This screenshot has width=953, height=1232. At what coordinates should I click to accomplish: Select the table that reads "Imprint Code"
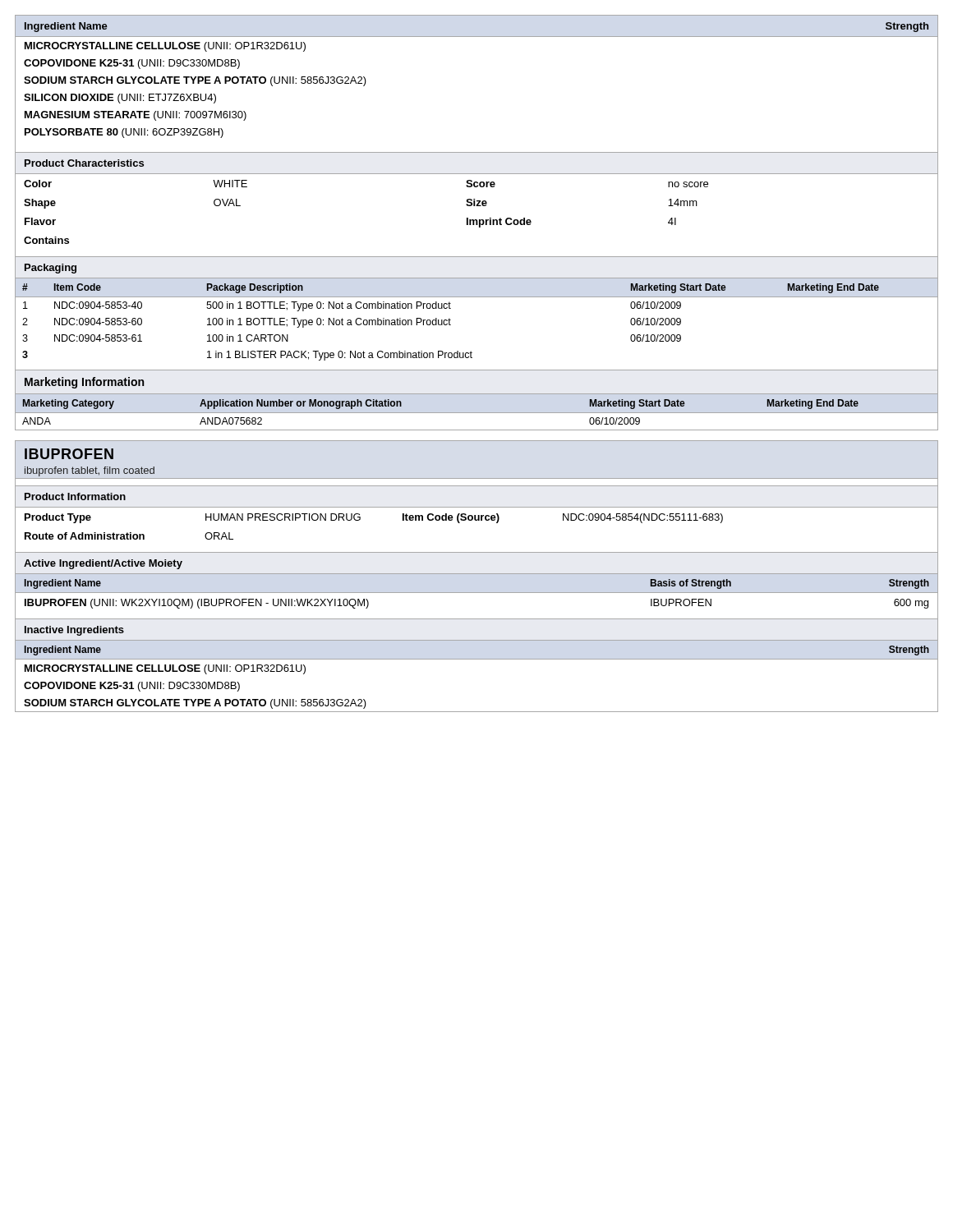tap(476, 212)
